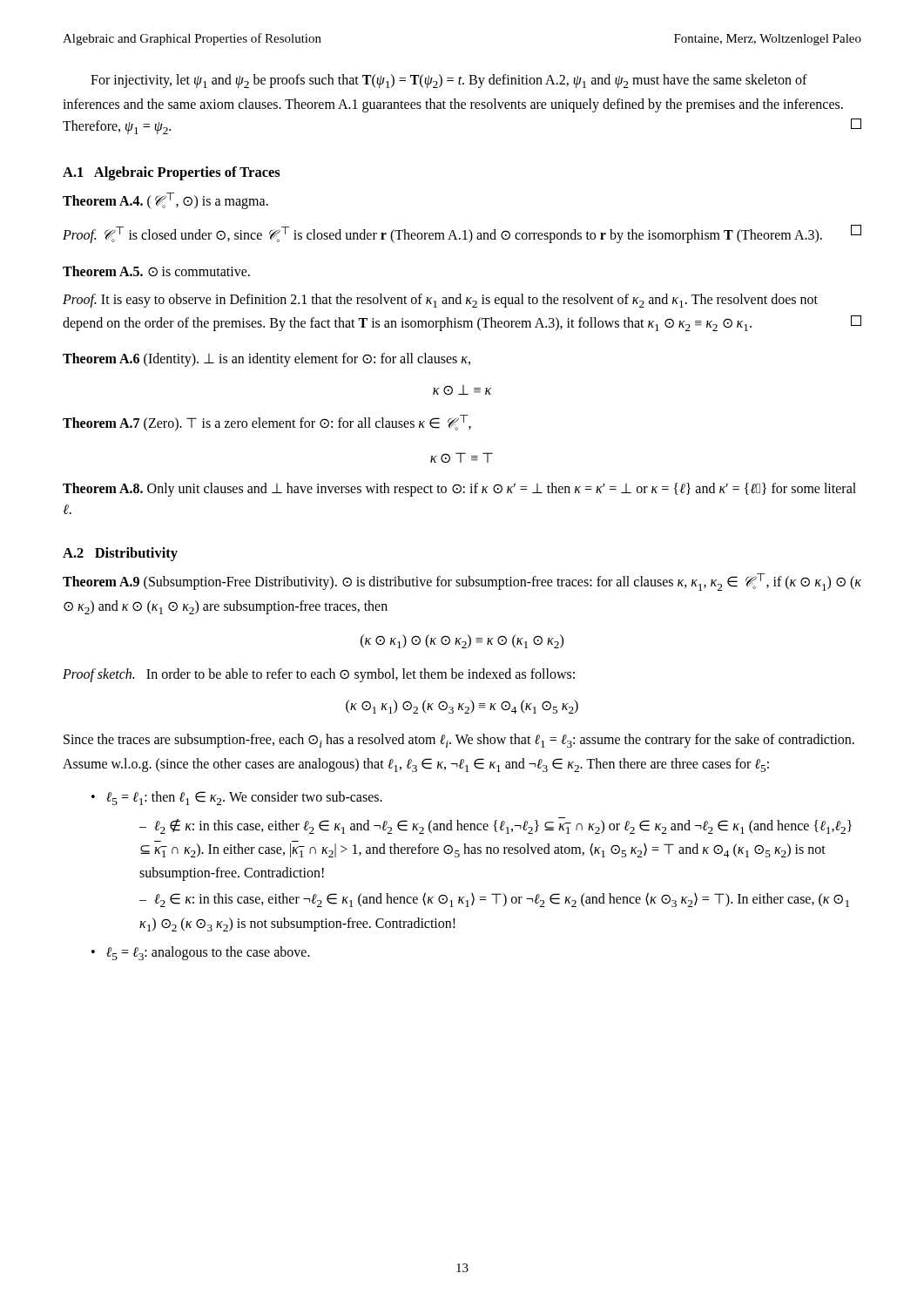Find the block on this page that starts "For injectivity, let ψ1 and"

(462, 104)
